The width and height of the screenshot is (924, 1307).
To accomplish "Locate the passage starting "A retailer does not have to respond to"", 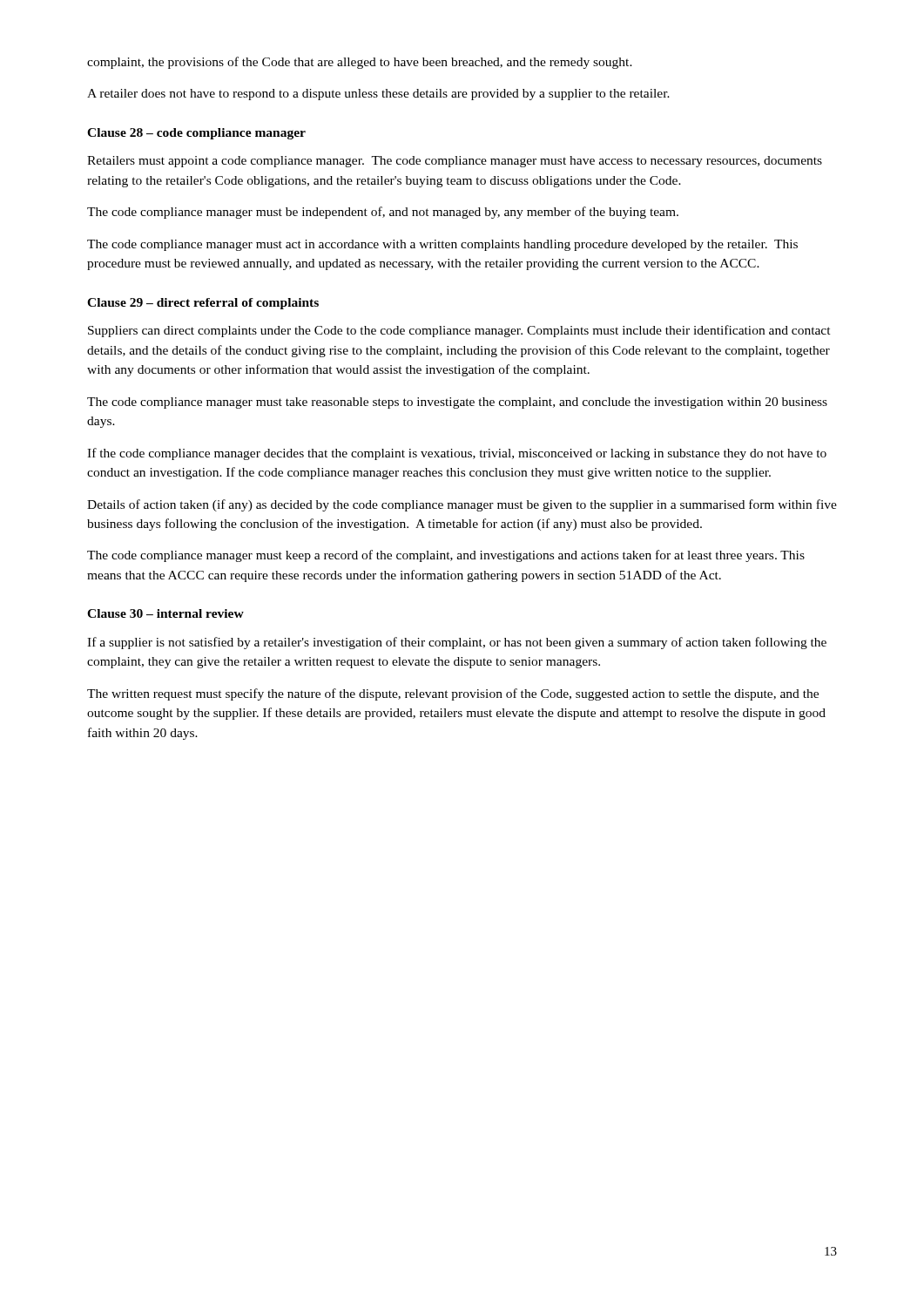I will point(379,93).
